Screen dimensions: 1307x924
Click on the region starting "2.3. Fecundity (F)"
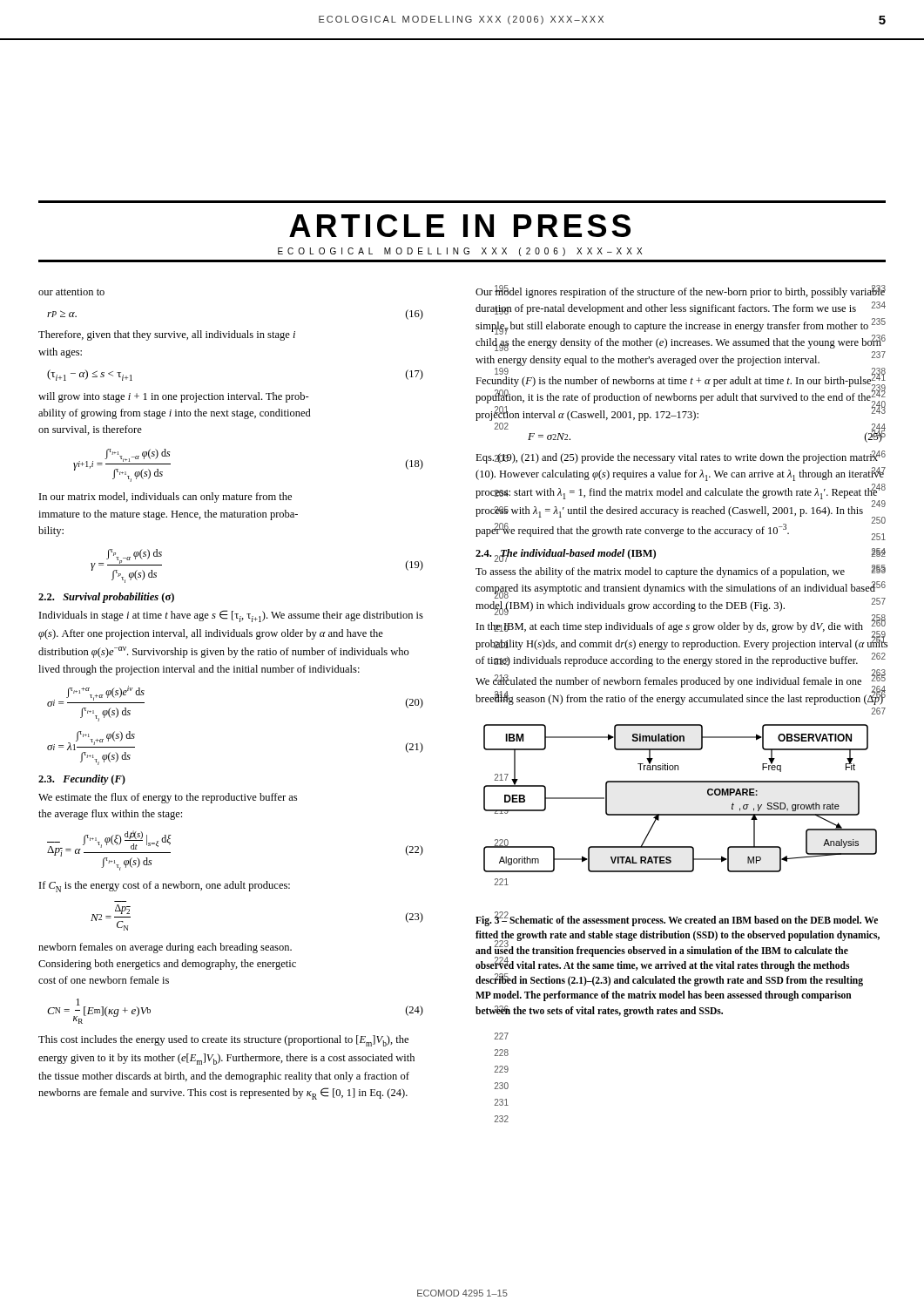coord(82,779)
